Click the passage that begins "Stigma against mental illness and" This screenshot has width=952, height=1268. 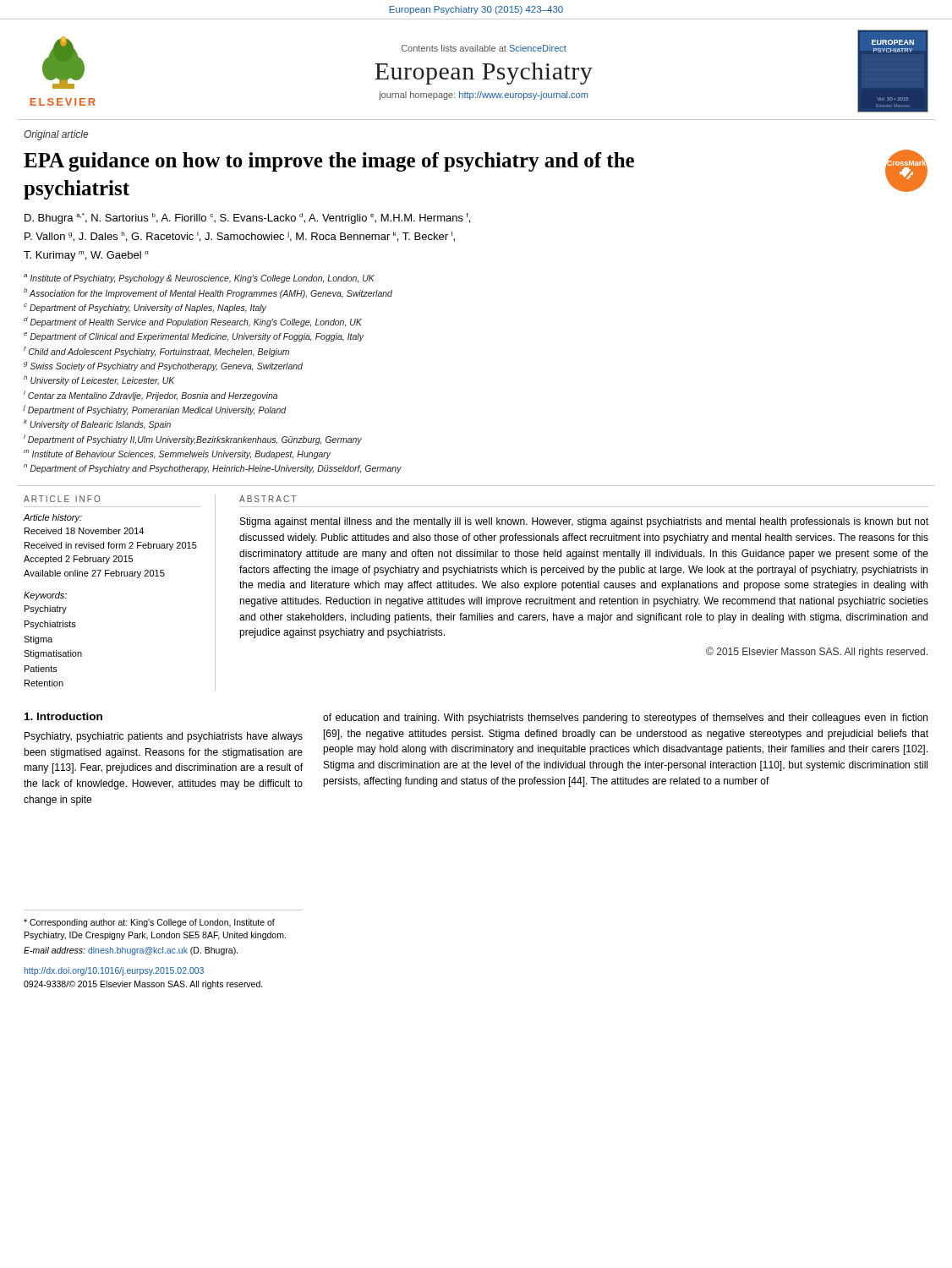pyautogui.click(x=584, y=577)
